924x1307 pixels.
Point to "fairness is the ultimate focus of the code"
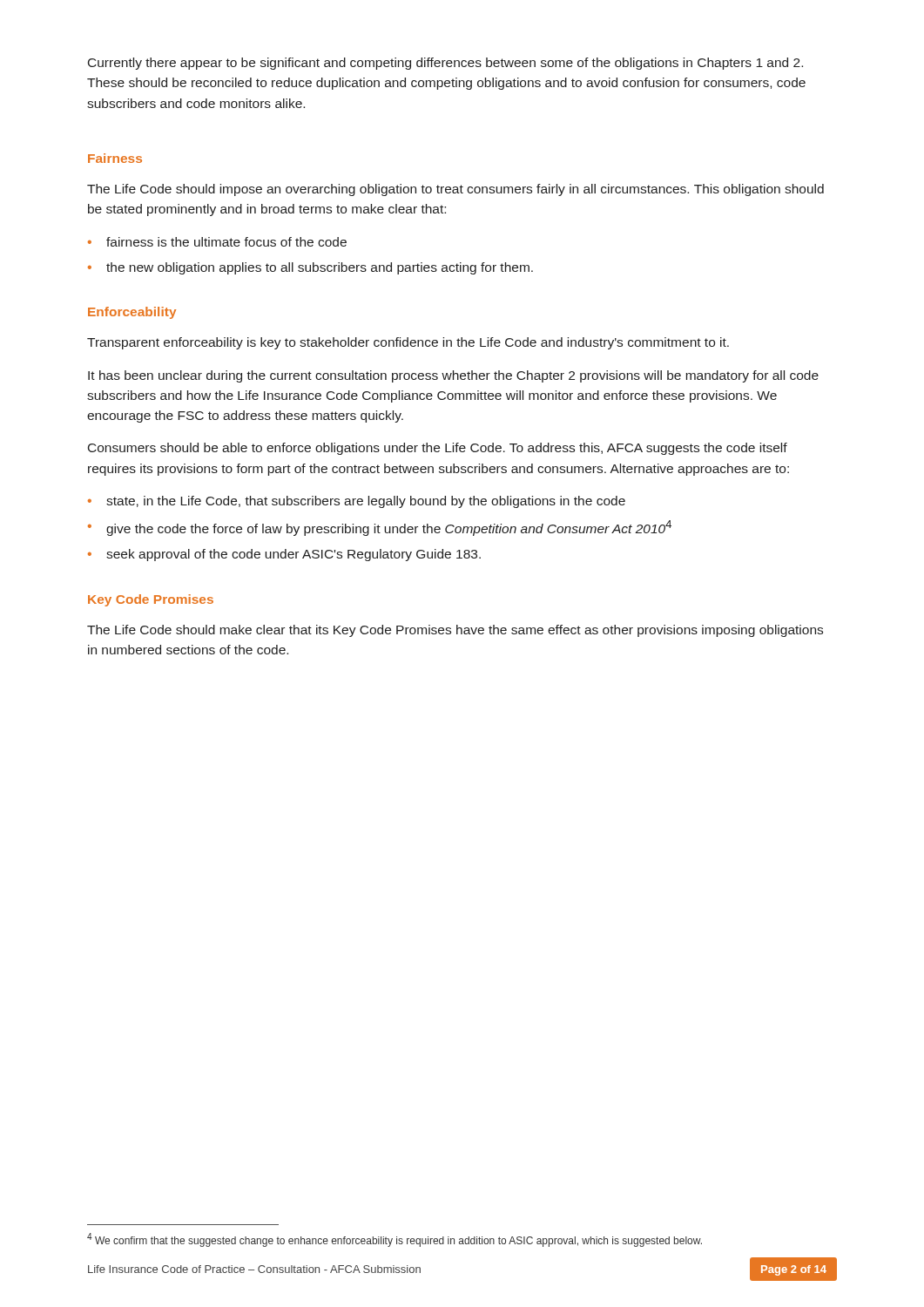[217, 242]
